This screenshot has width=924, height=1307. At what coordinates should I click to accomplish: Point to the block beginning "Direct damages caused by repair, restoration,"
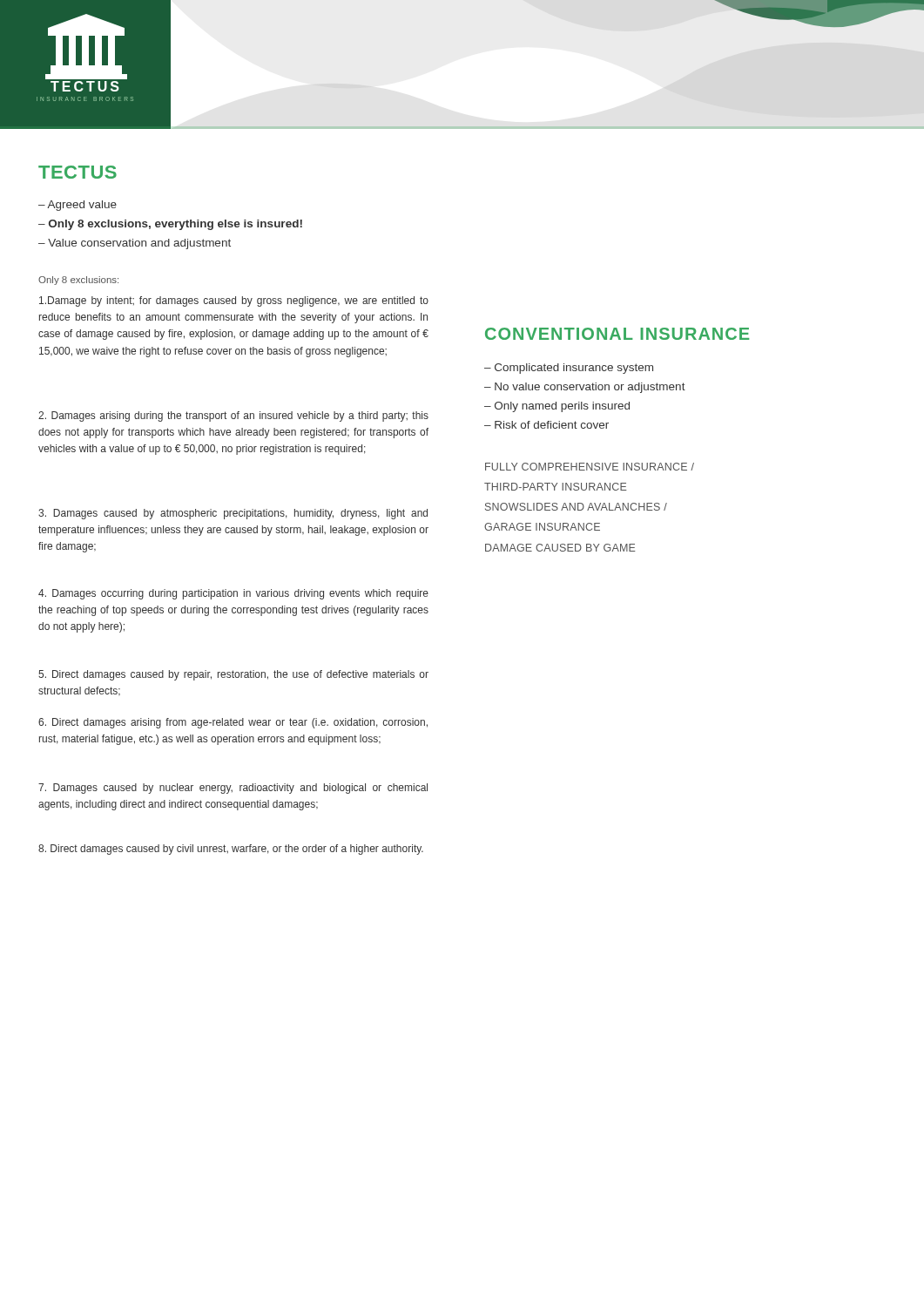click(233, 683)
